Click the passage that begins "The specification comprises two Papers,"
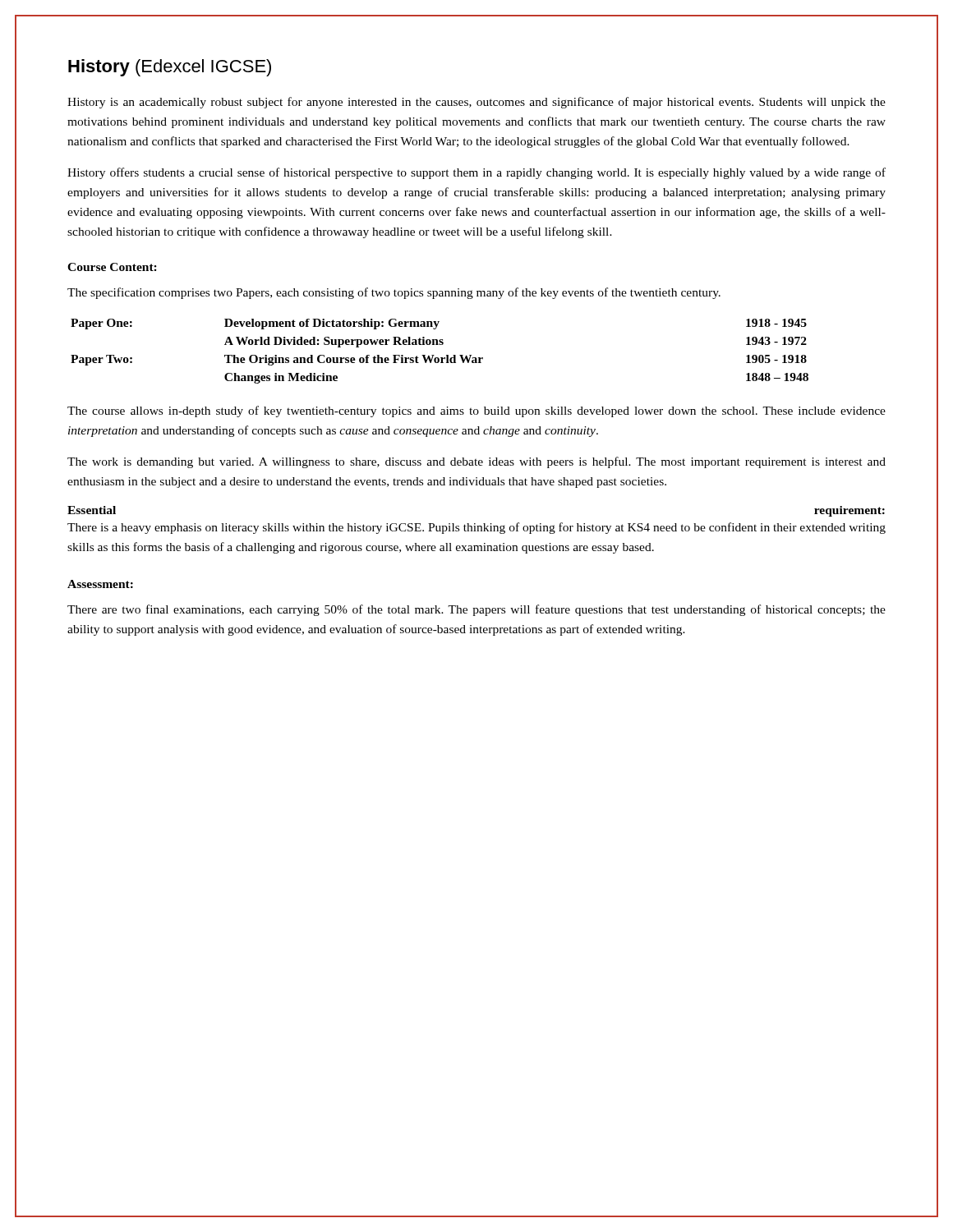Image resolution: width=953 pixels, height=1232 pixels. pos(476,292)
